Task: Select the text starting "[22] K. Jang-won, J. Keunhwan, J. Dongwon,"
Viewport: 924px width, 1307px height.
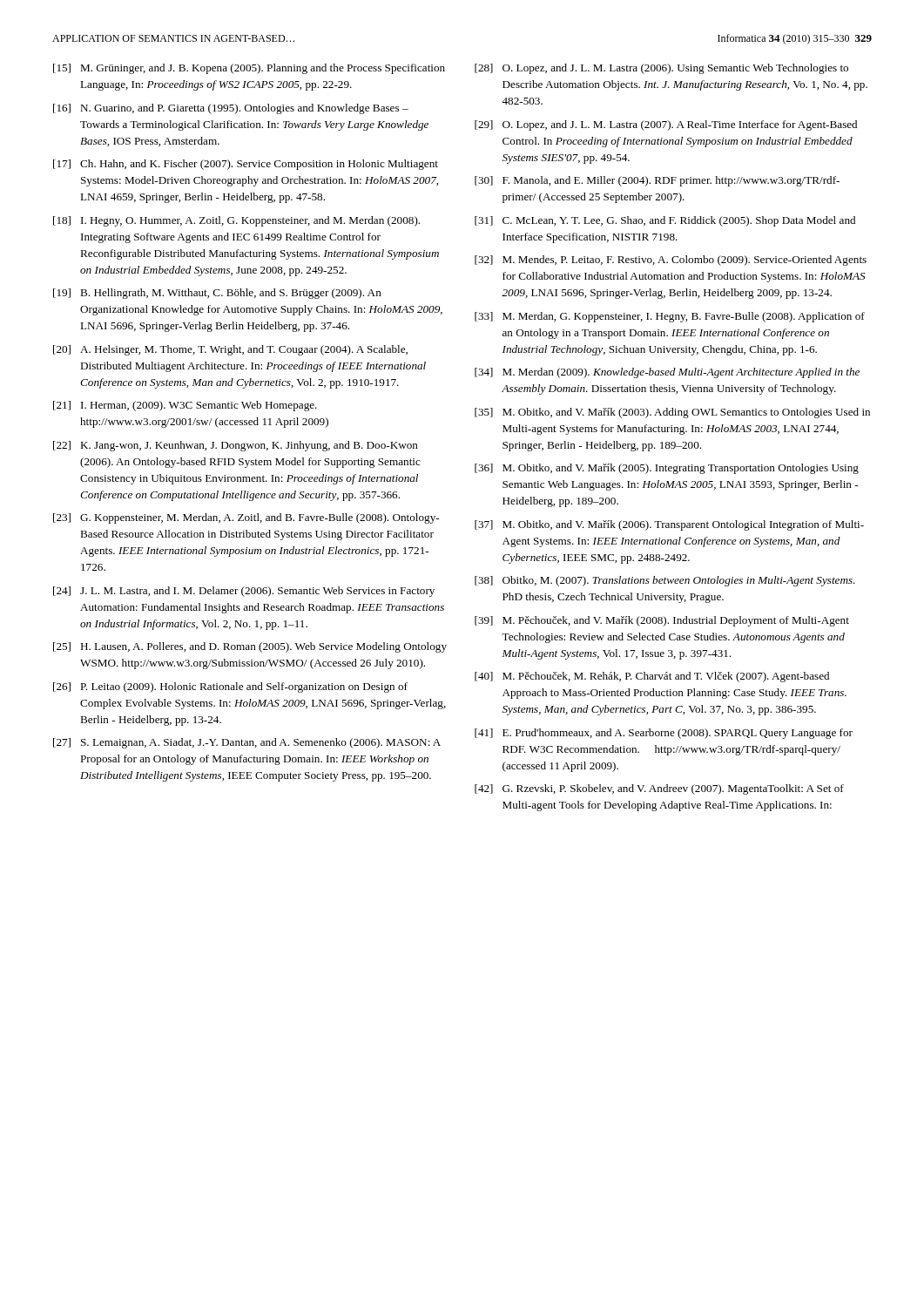Action: click(x=251, y=469)
